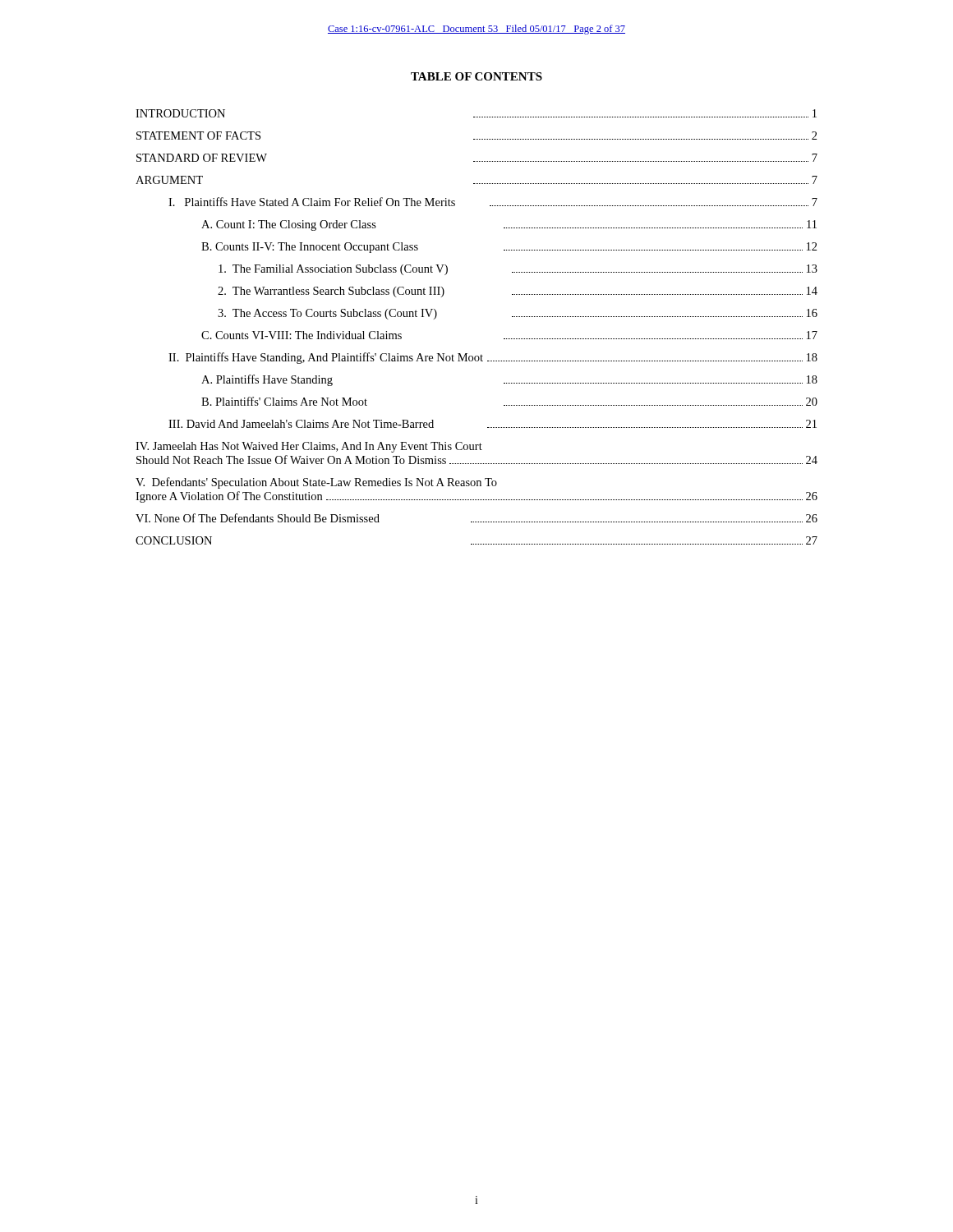953x1232 pixels.
Task: Locate the block starting "STANDARD OF REVIEW 7"
Action: (x=476, y=158)
